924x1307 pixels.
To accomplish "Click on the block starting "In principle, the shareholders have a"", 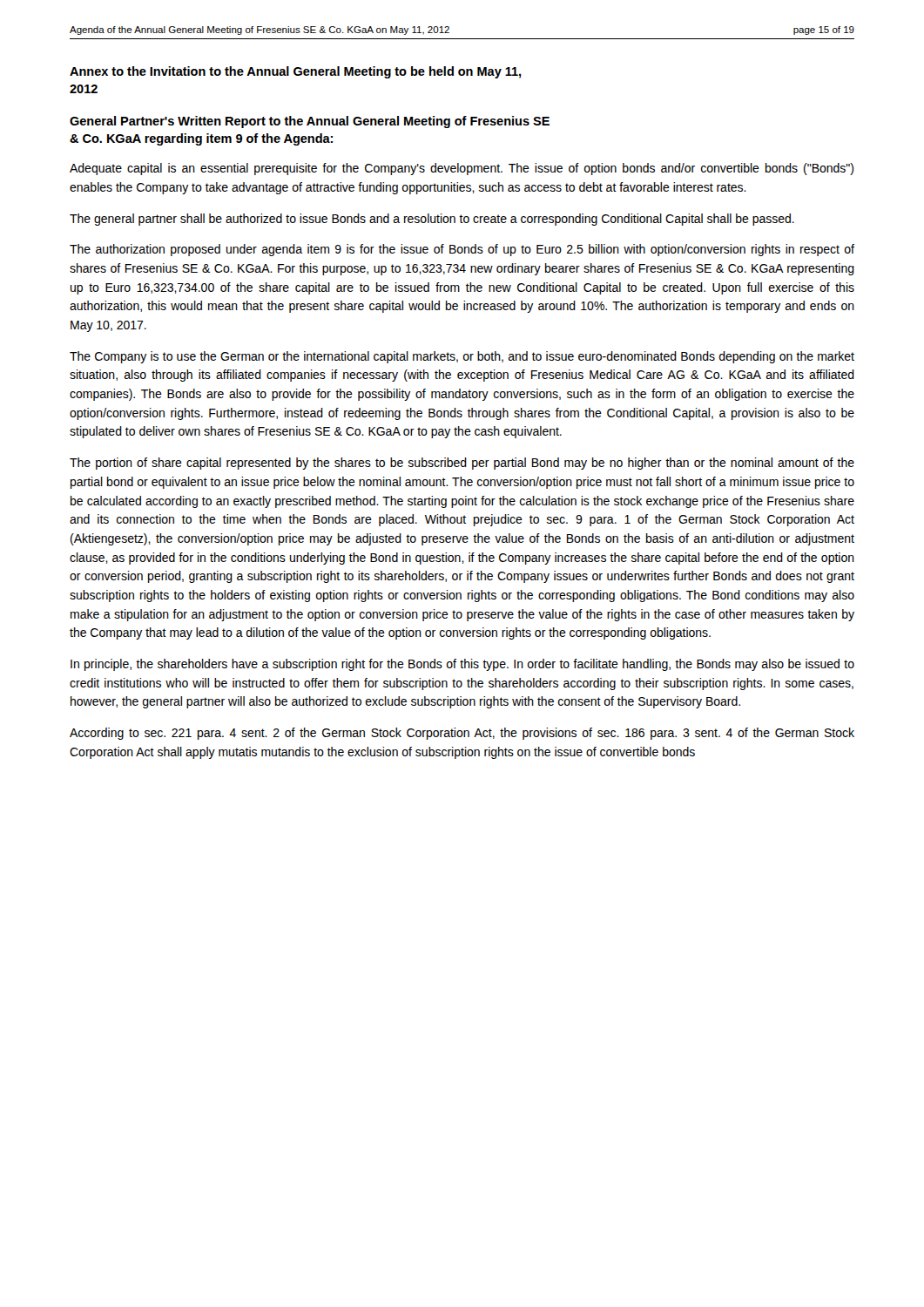I will tap(462, 683).
